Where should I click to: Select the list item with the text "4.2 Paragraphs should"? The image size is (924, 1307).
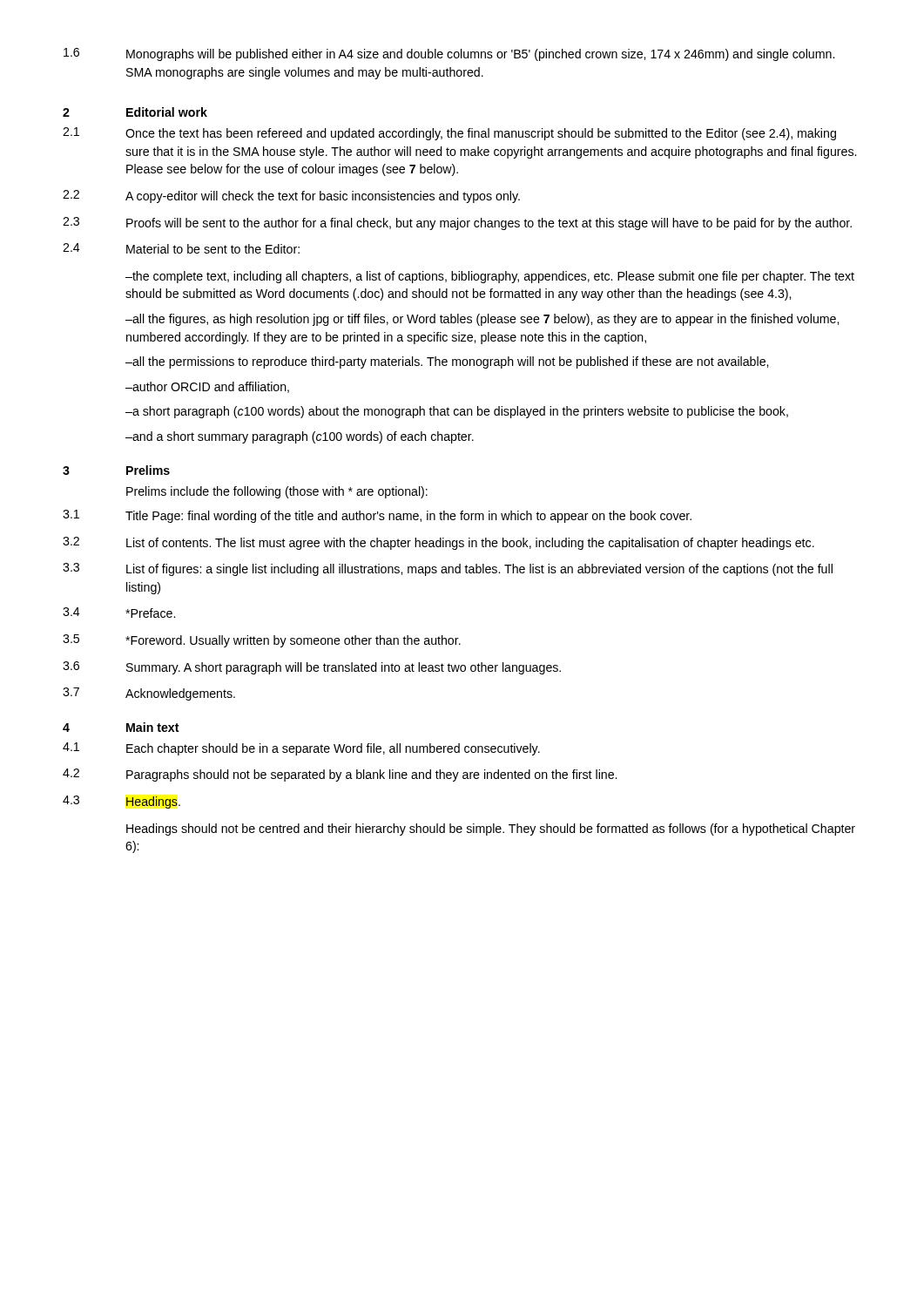click(x=462, y=775)
